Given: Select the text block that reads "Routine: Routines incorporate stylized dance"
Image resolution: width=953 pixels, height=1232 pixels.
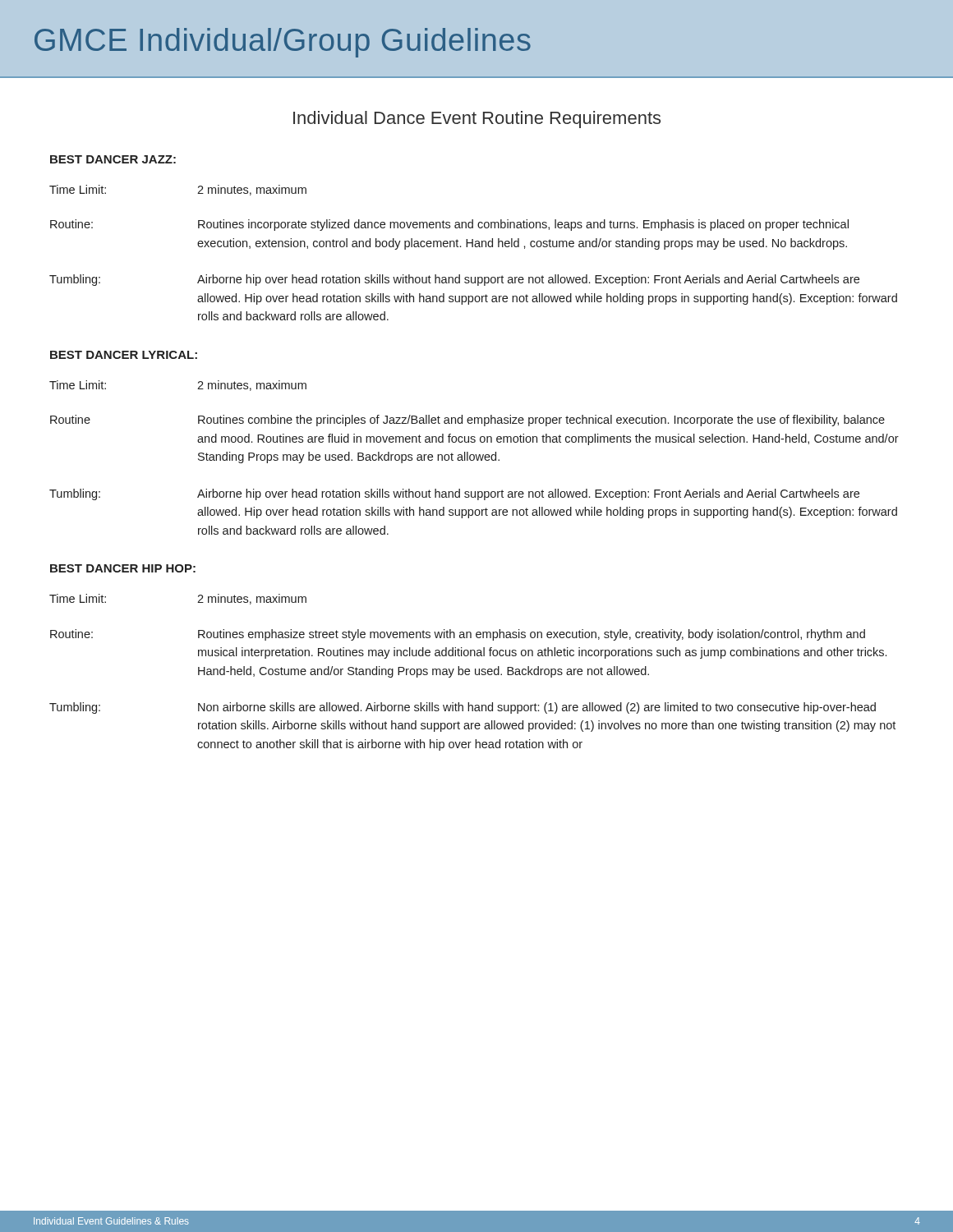Looking at the screenshot, I should (476, 234).
